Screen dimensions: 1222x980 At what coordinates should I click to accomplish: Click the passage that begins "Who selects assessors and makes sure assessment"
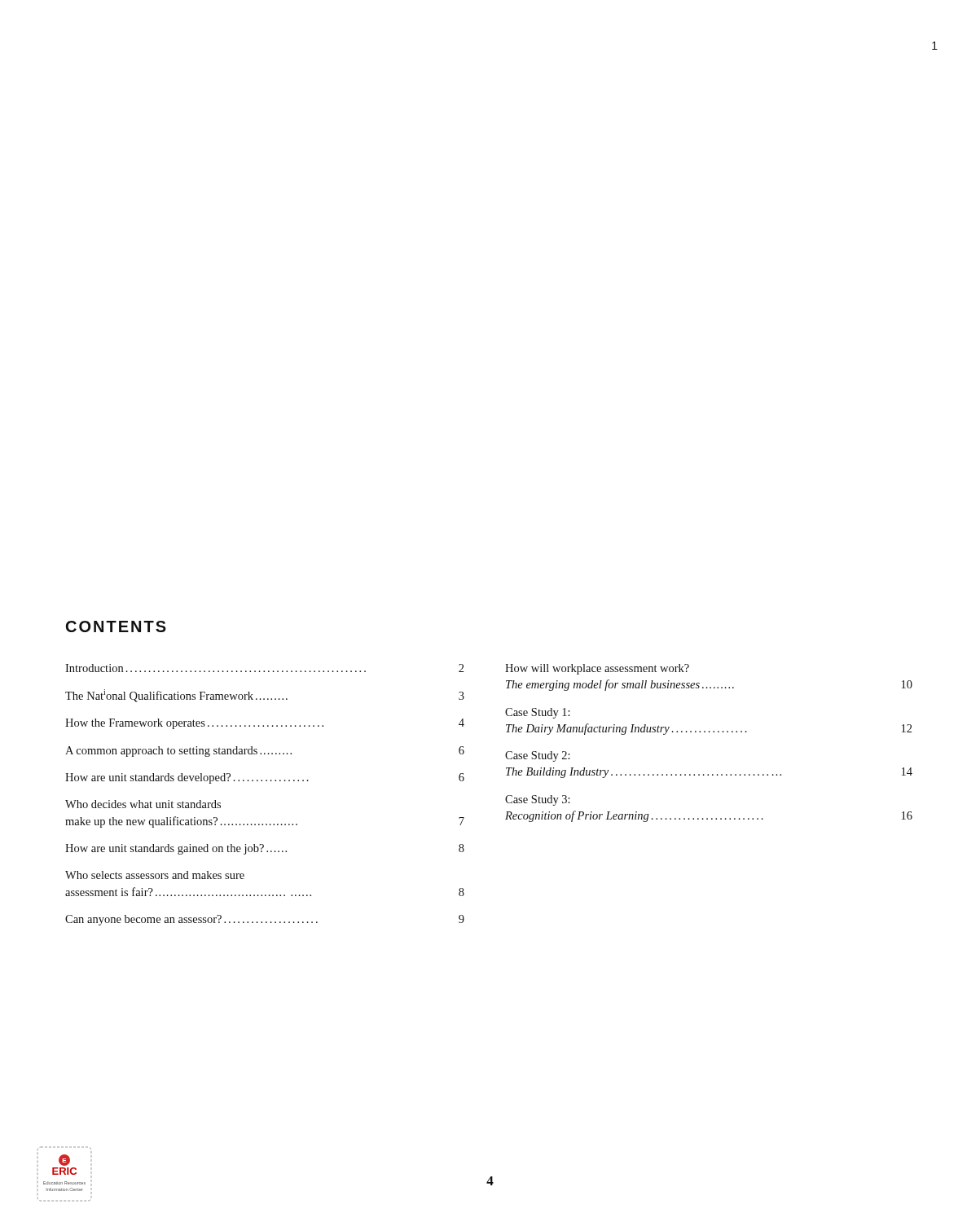point(265,884)
